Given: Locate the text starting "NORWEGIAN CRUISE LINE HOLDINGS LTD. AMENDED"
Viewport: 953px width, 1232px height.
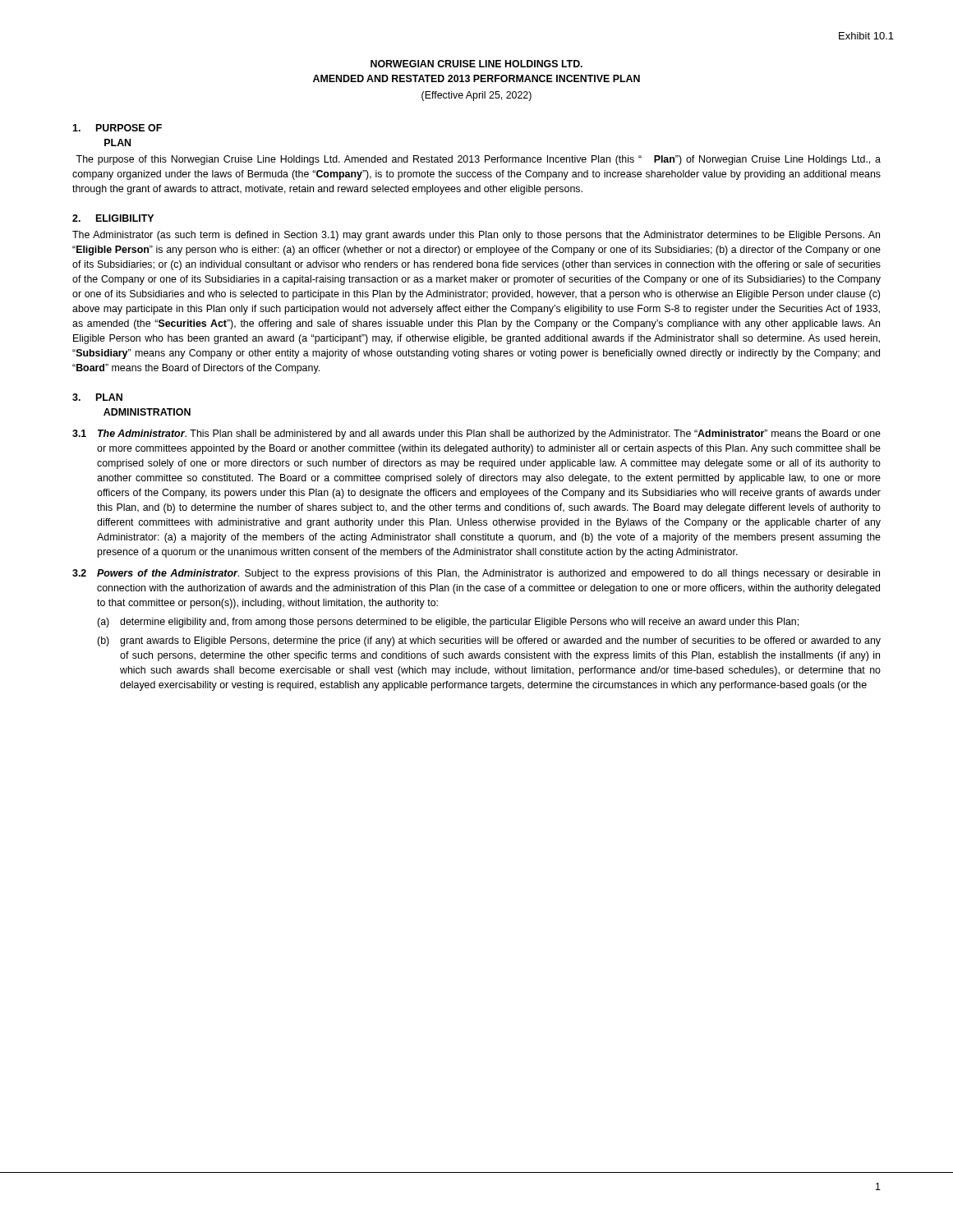Looking at the screenshot, I should tap(476, 71).
